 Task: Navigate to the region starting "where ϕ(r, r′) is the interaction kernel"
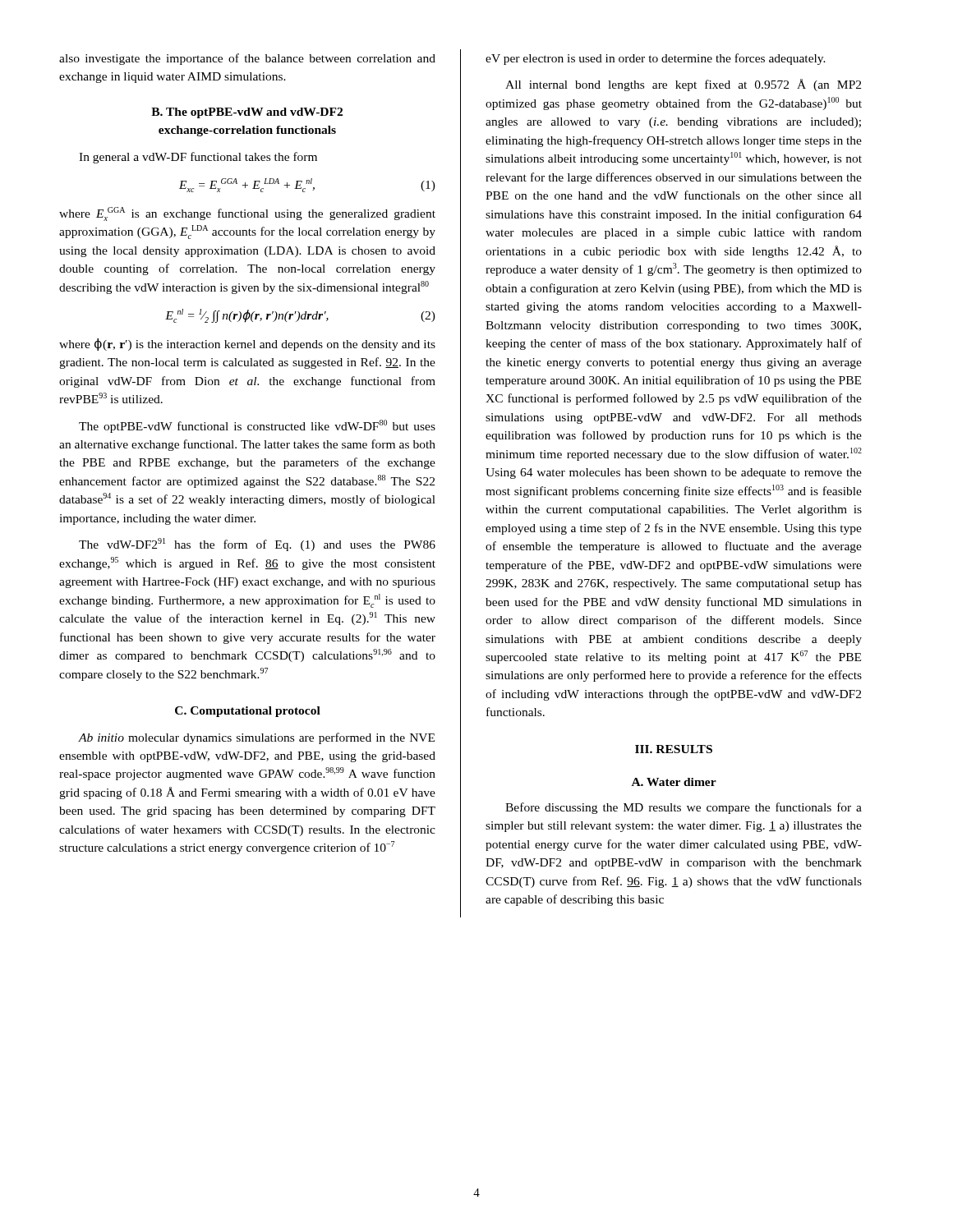(247, 372)
